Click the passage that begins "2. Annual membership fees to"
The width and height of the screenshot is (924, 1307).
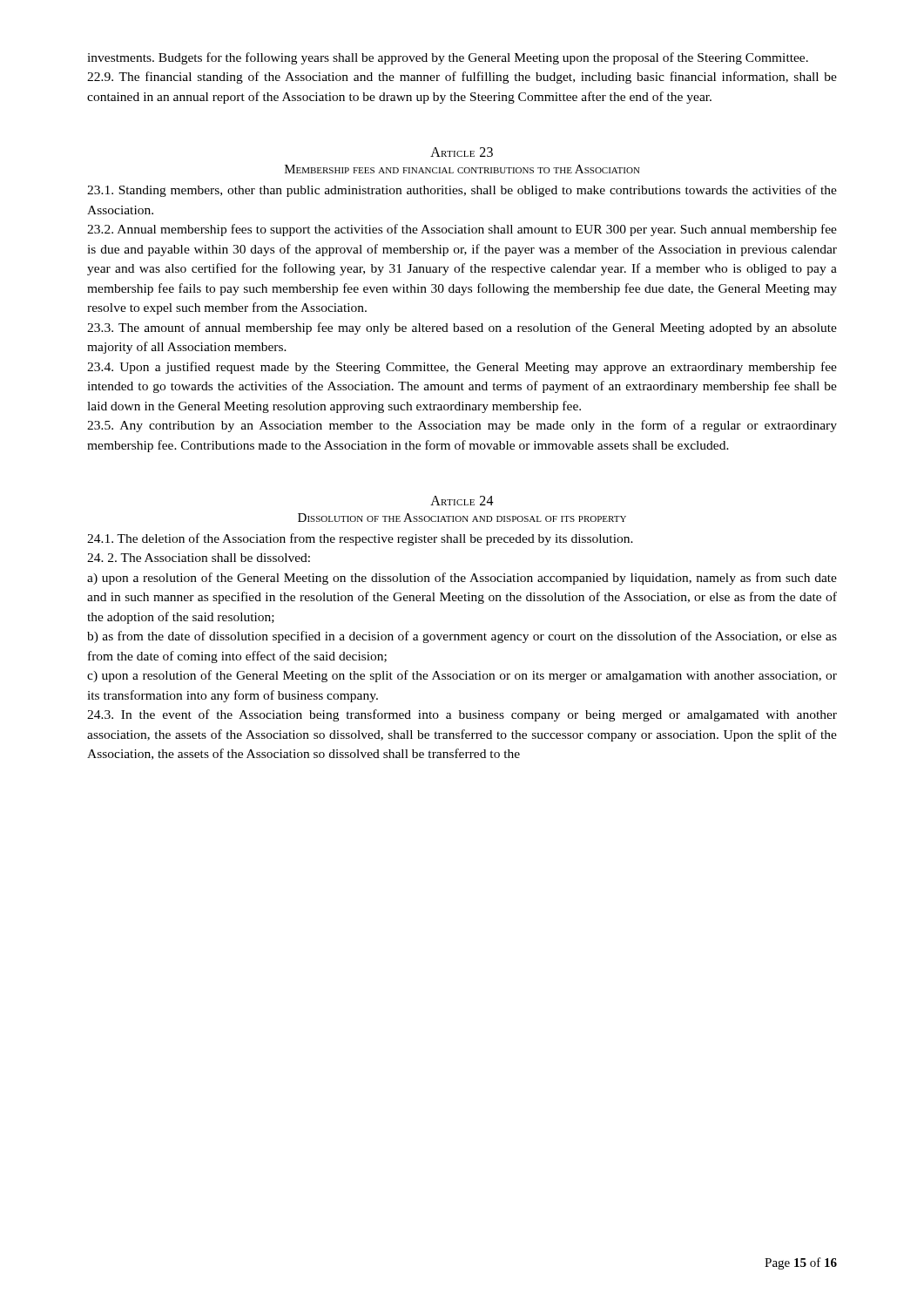tap(462, 268)
